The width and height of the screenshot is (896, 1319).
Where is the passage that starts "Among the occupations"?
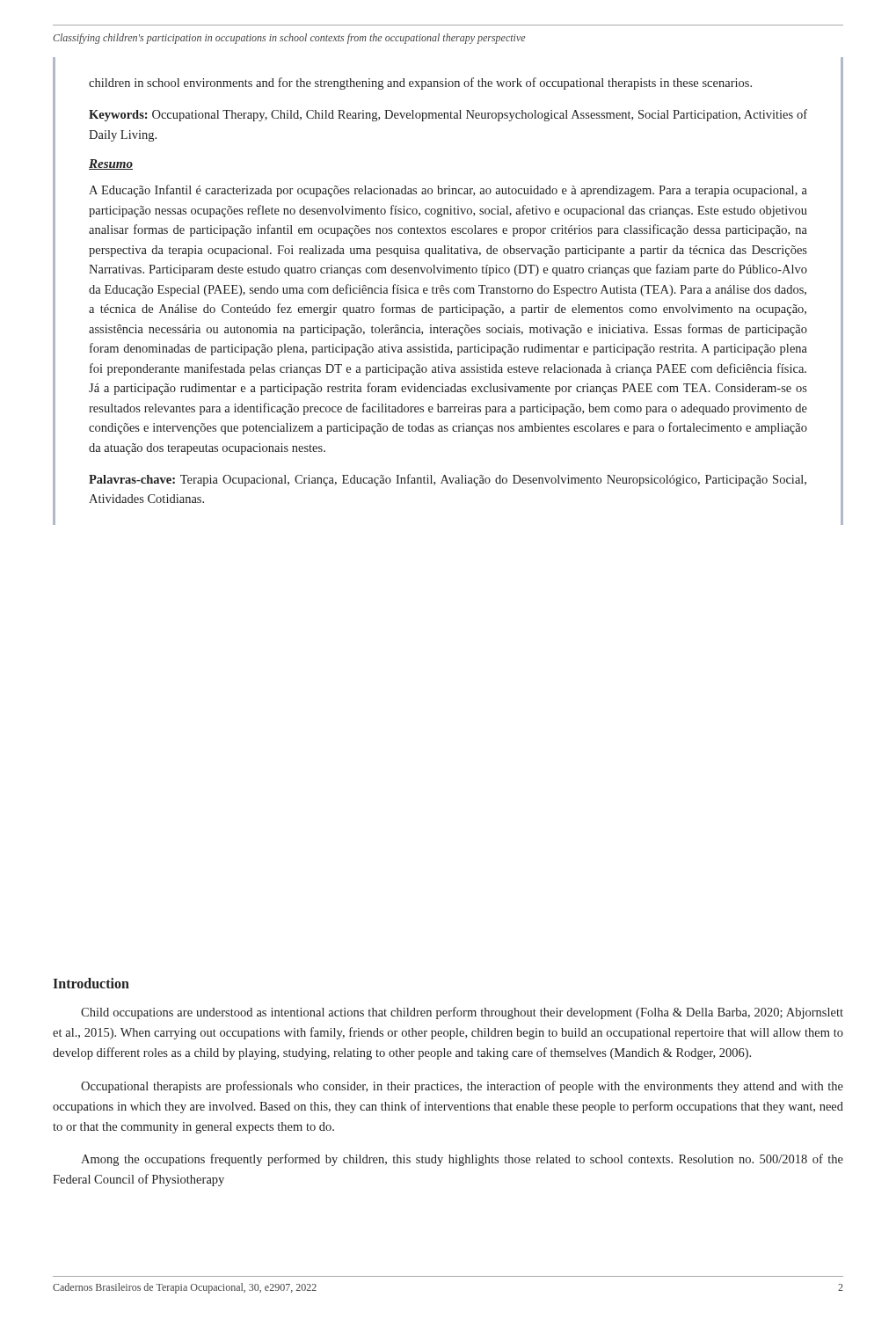[x=448, y=1169]
